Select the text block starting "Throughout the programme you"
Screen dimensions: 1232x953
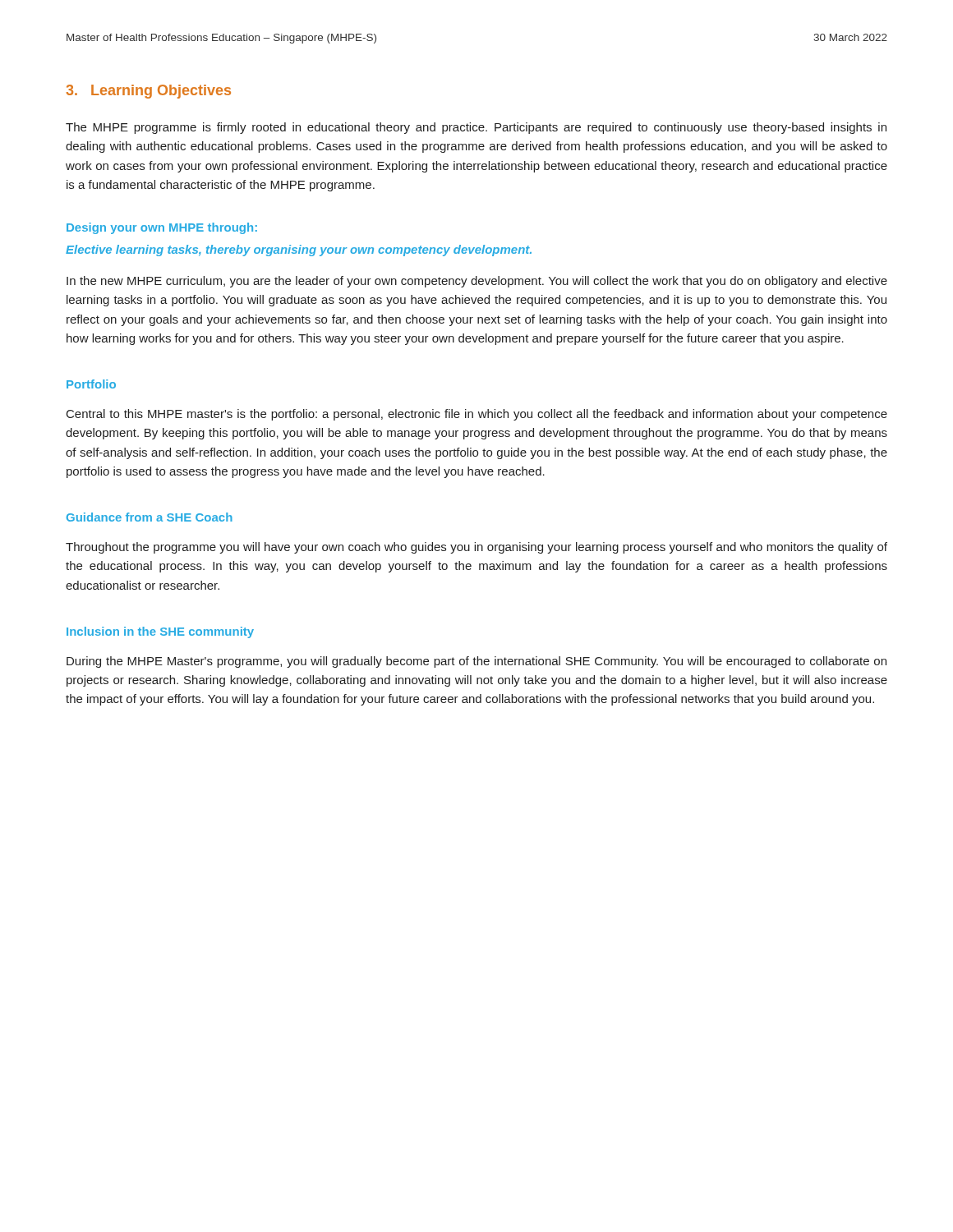476,566
